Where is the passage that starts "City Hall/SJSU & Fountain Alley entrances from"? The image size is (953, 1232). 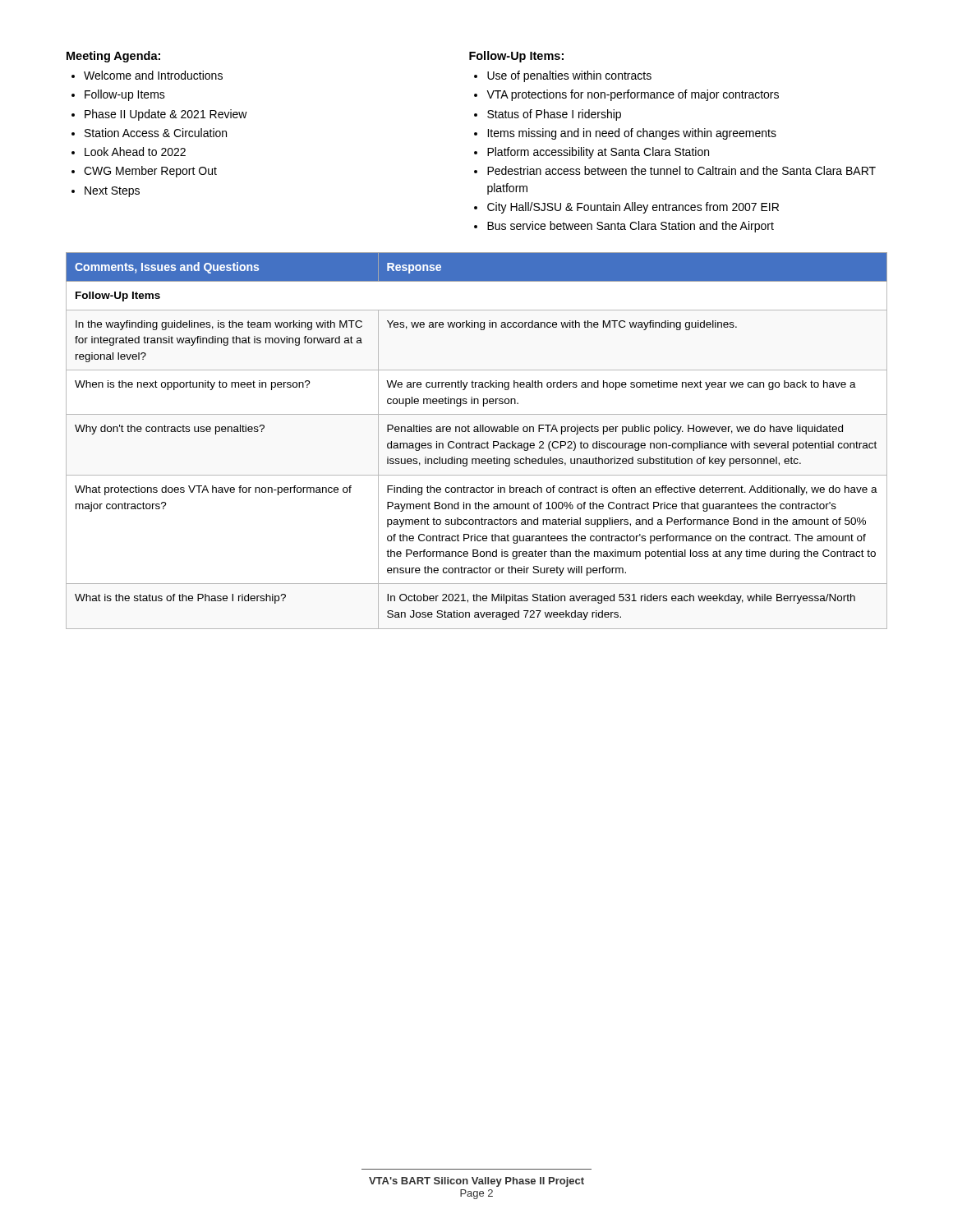633,207
